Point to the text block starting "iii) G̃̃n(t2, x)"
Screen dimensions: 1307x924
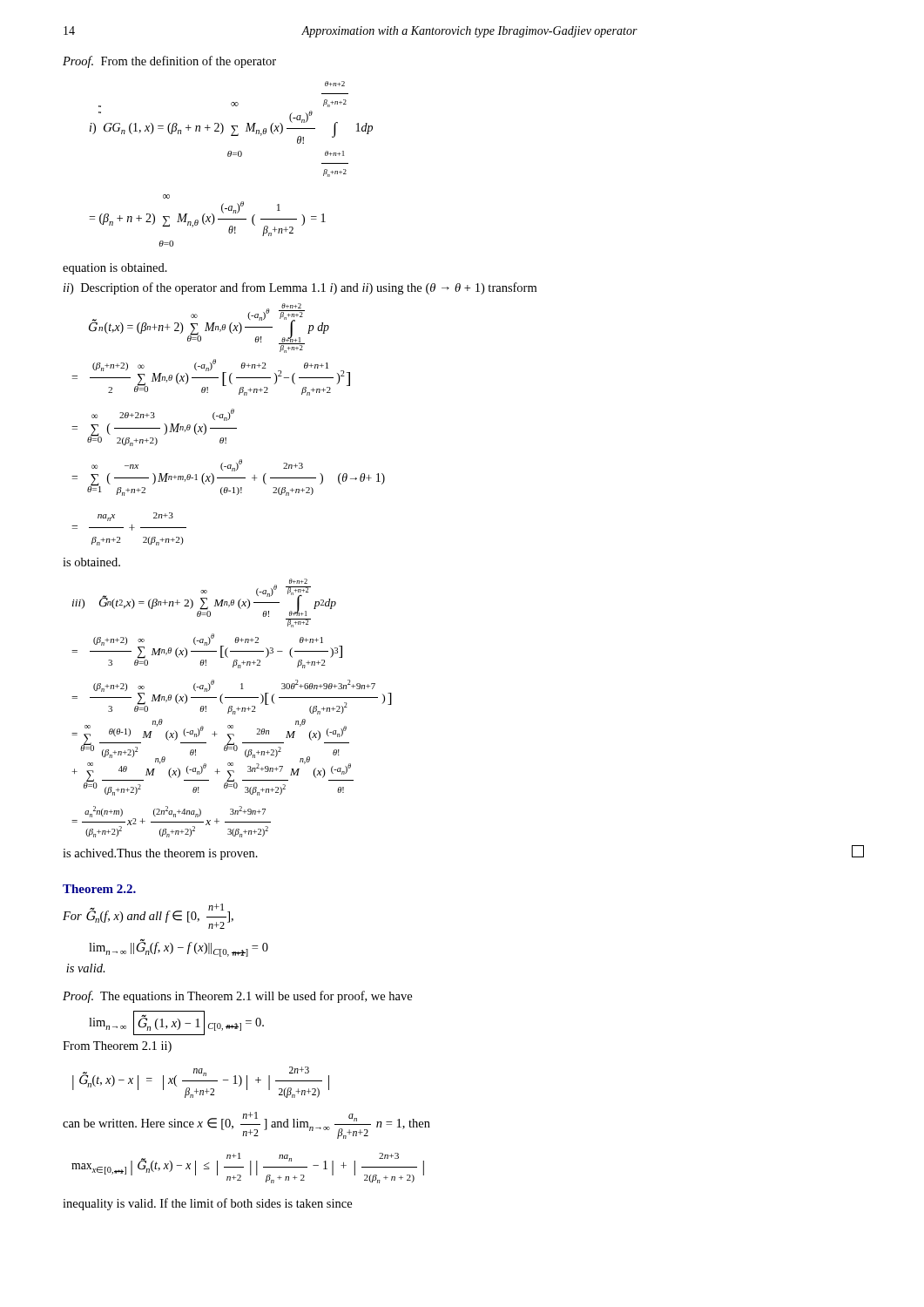(204, 598)
